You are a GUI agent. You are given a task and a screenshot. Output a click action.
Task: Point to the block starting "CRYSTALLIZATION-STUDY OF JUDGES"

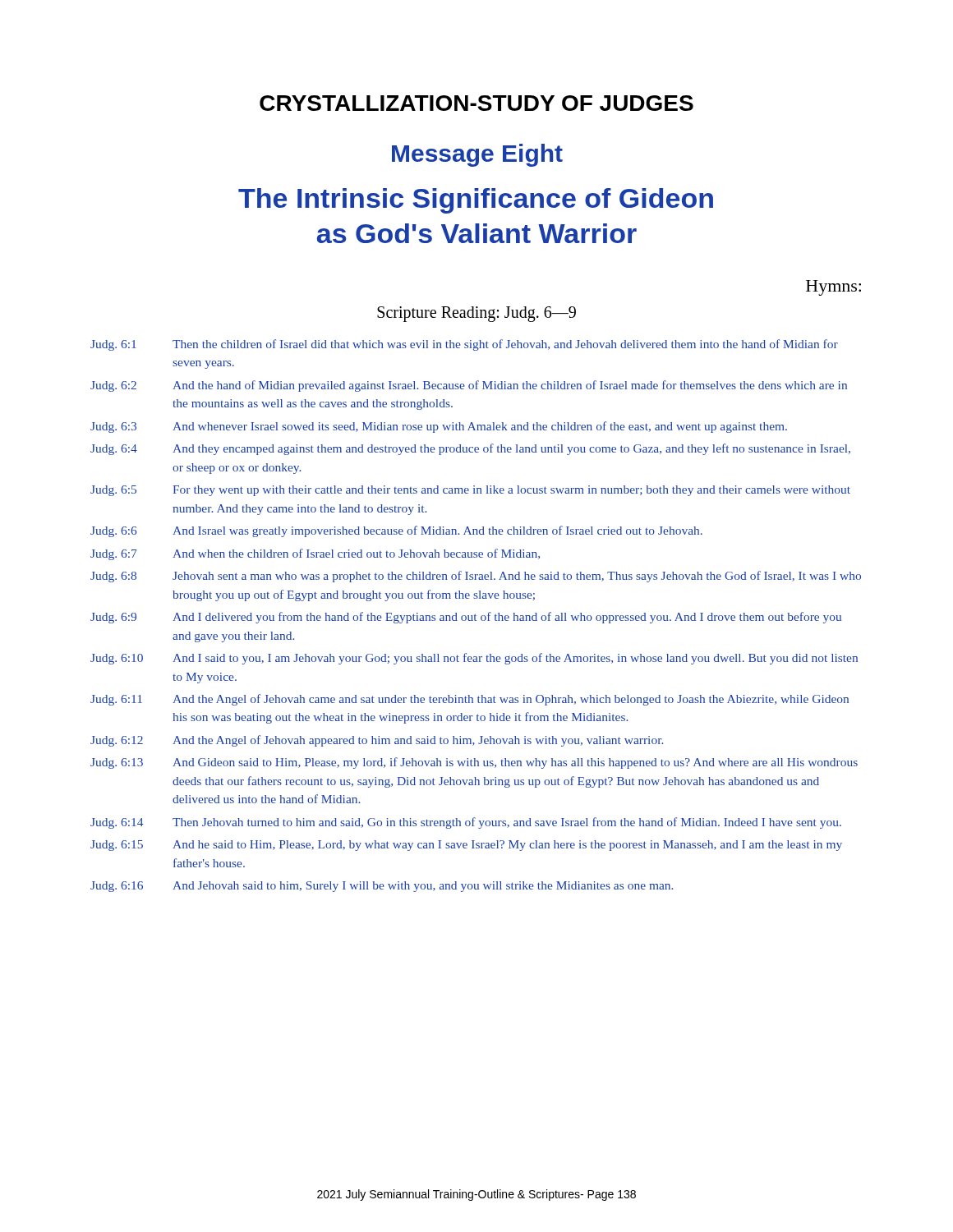click(x=476, y=103)
